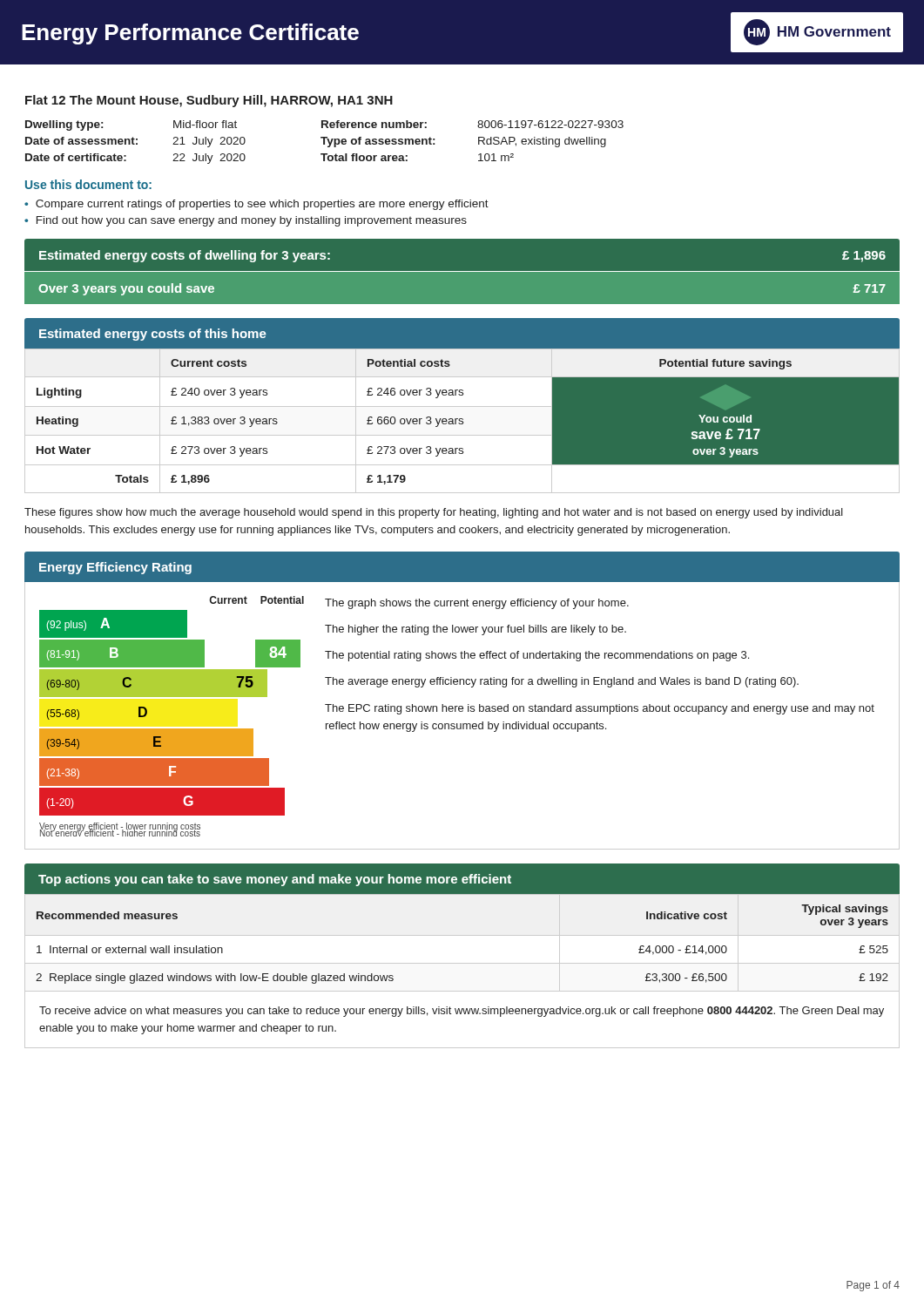Locate the block starting "Top actions you can"
Image resolution: width=924 pixels, height=1307 pixels.
(275, 879)
